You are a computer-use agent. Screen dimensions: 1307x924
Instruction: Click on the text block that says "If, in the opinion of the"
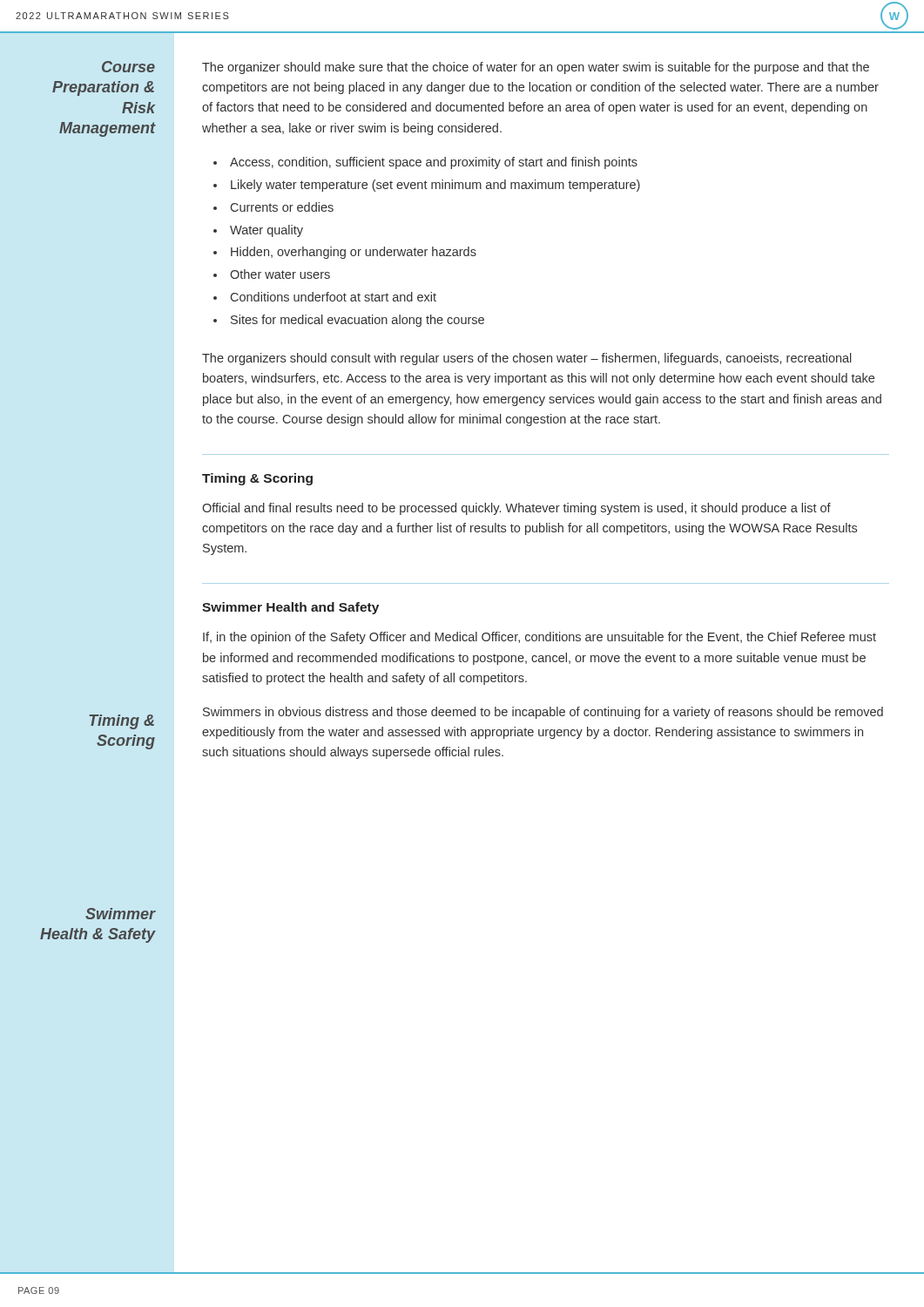coord(539,658)
